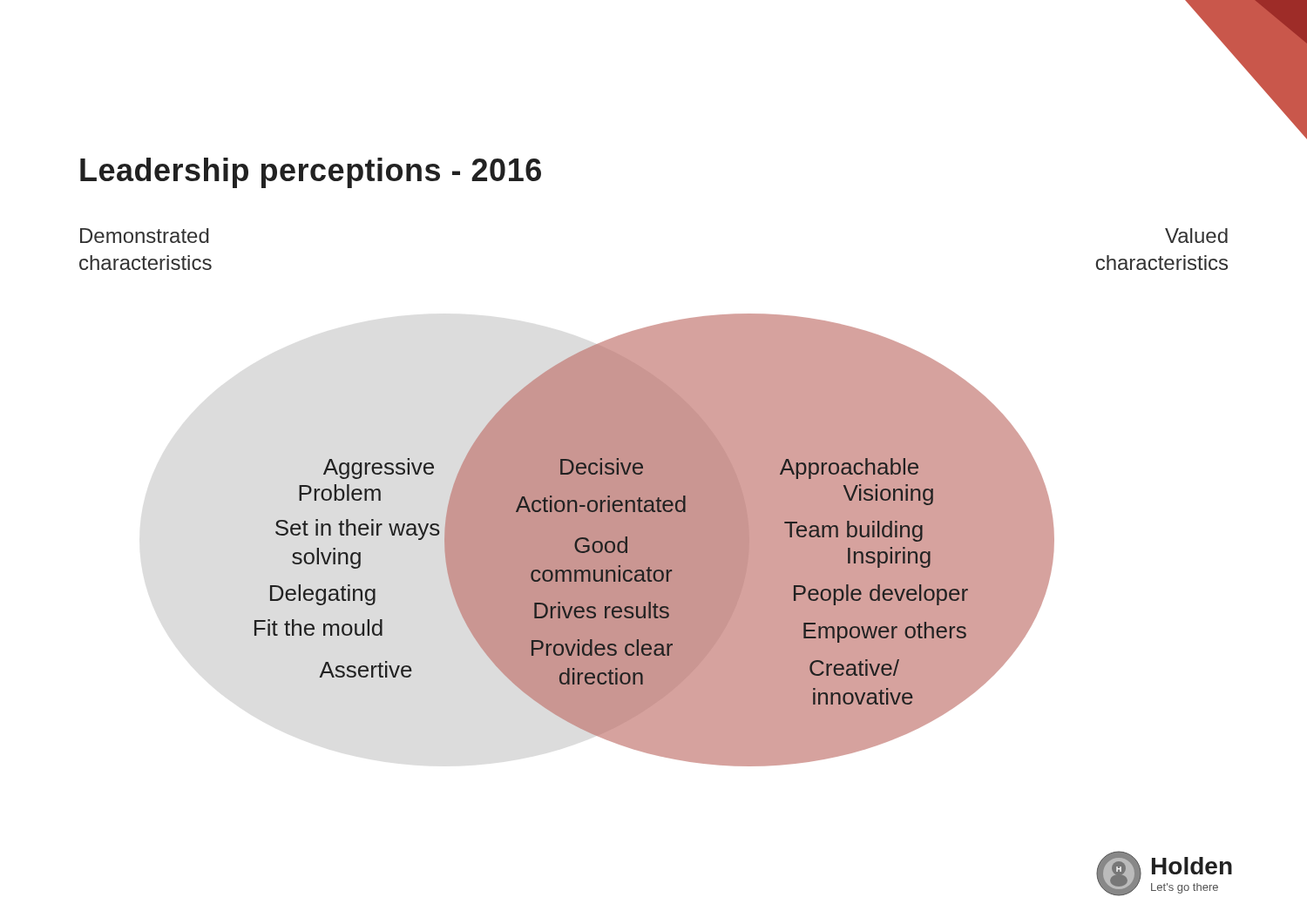Viewport: 1307px width, 924px height.
Task: Find "Leadership perceptions - 2016" on this page
Action: [310, 170]
